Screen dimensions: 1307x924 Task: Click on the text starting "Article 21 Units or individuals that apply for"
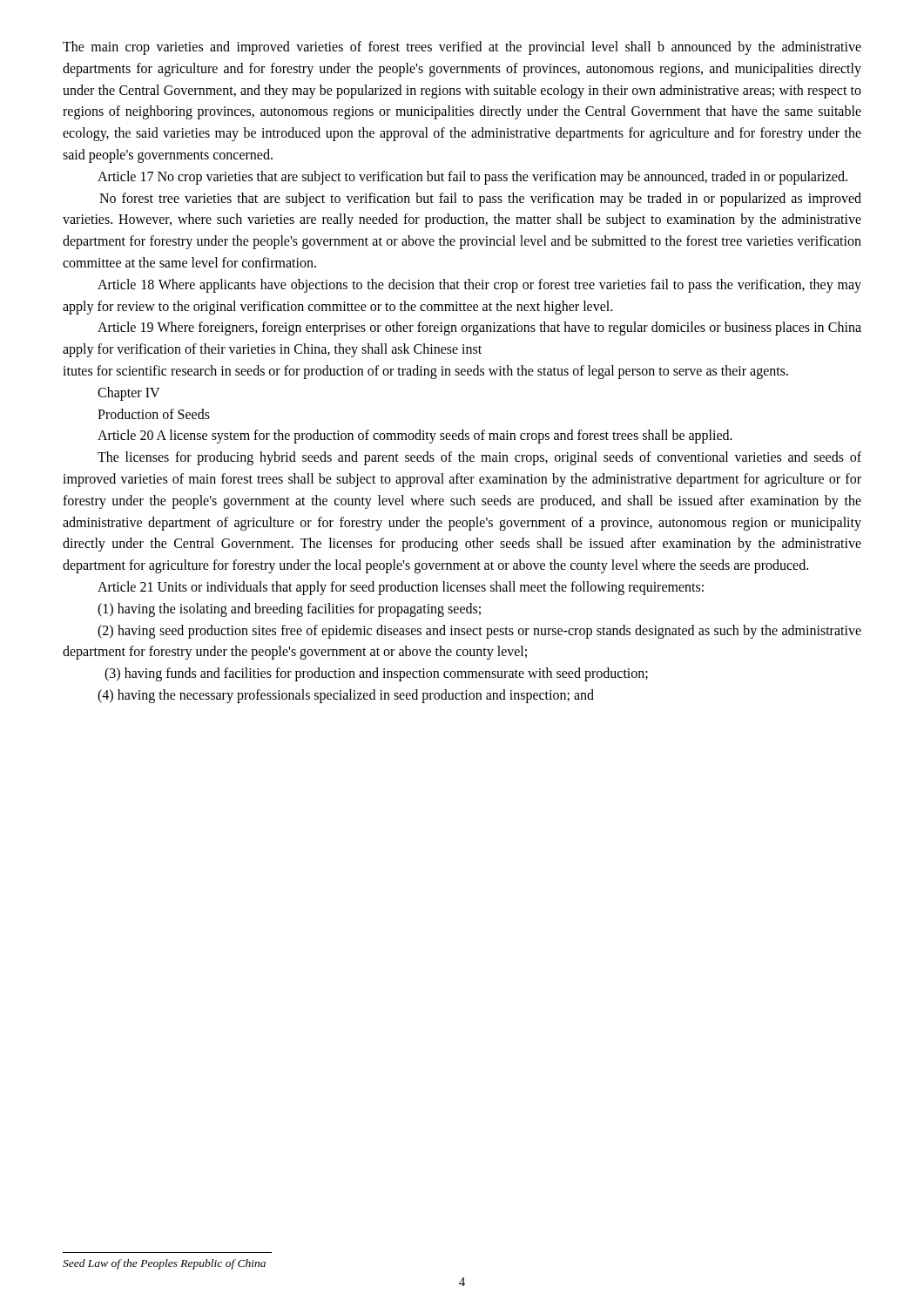[401, 587]
